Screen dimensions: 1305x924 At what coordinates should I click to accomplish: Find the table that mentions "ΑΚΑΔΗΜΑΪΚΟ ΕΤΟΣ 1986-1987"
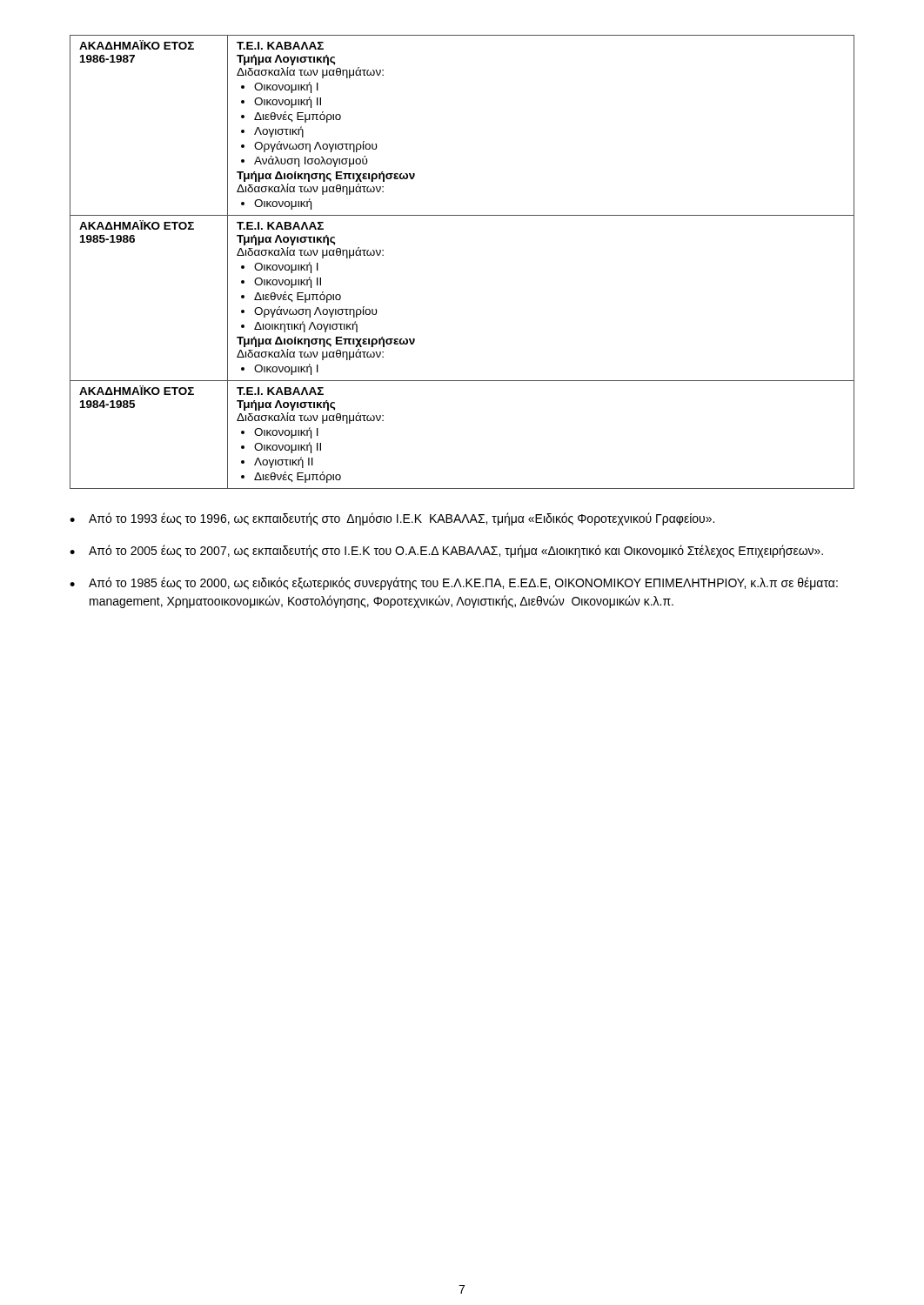[x=462, y=262]
